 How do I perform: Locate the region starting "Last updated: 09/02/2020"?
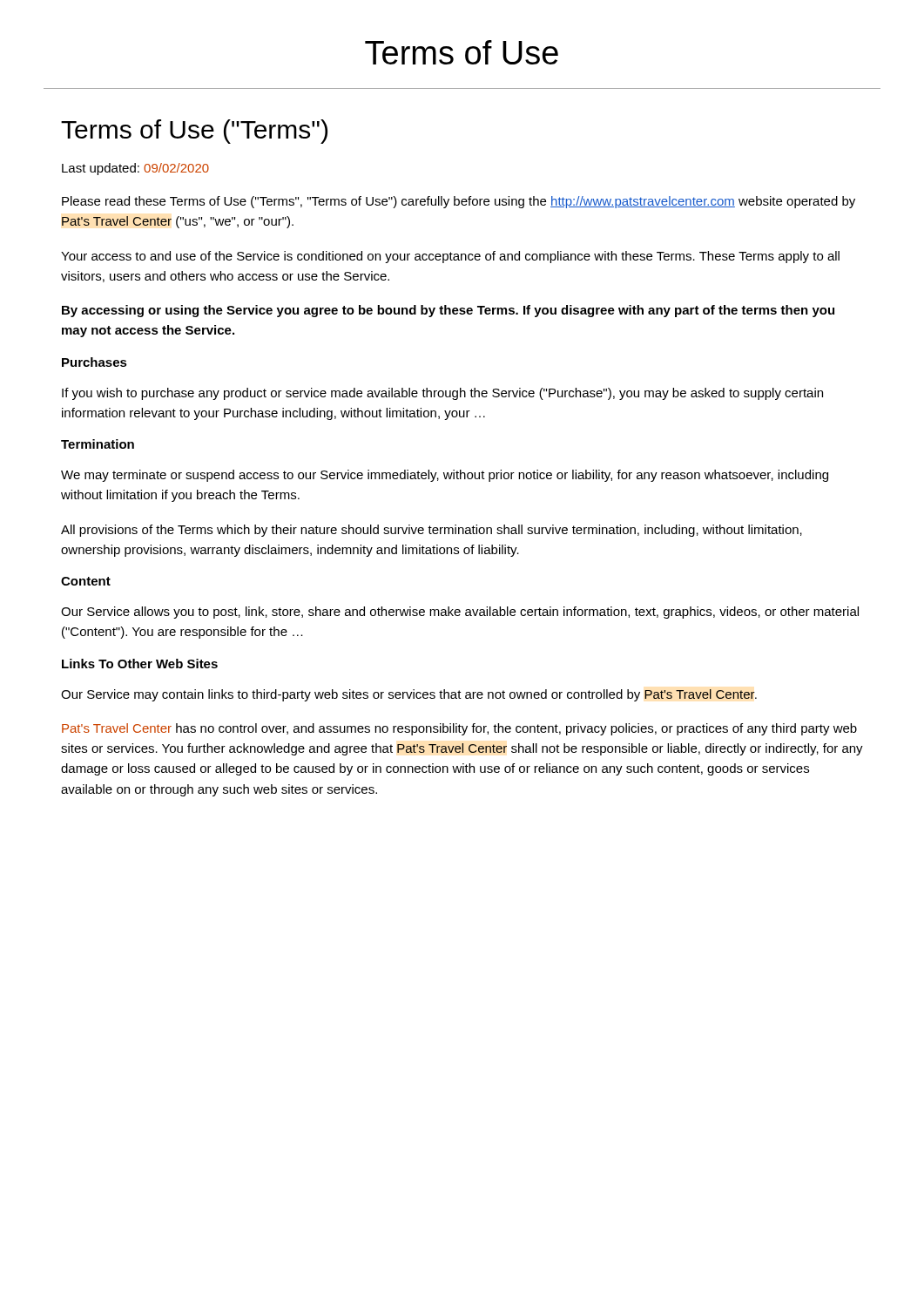135,169
